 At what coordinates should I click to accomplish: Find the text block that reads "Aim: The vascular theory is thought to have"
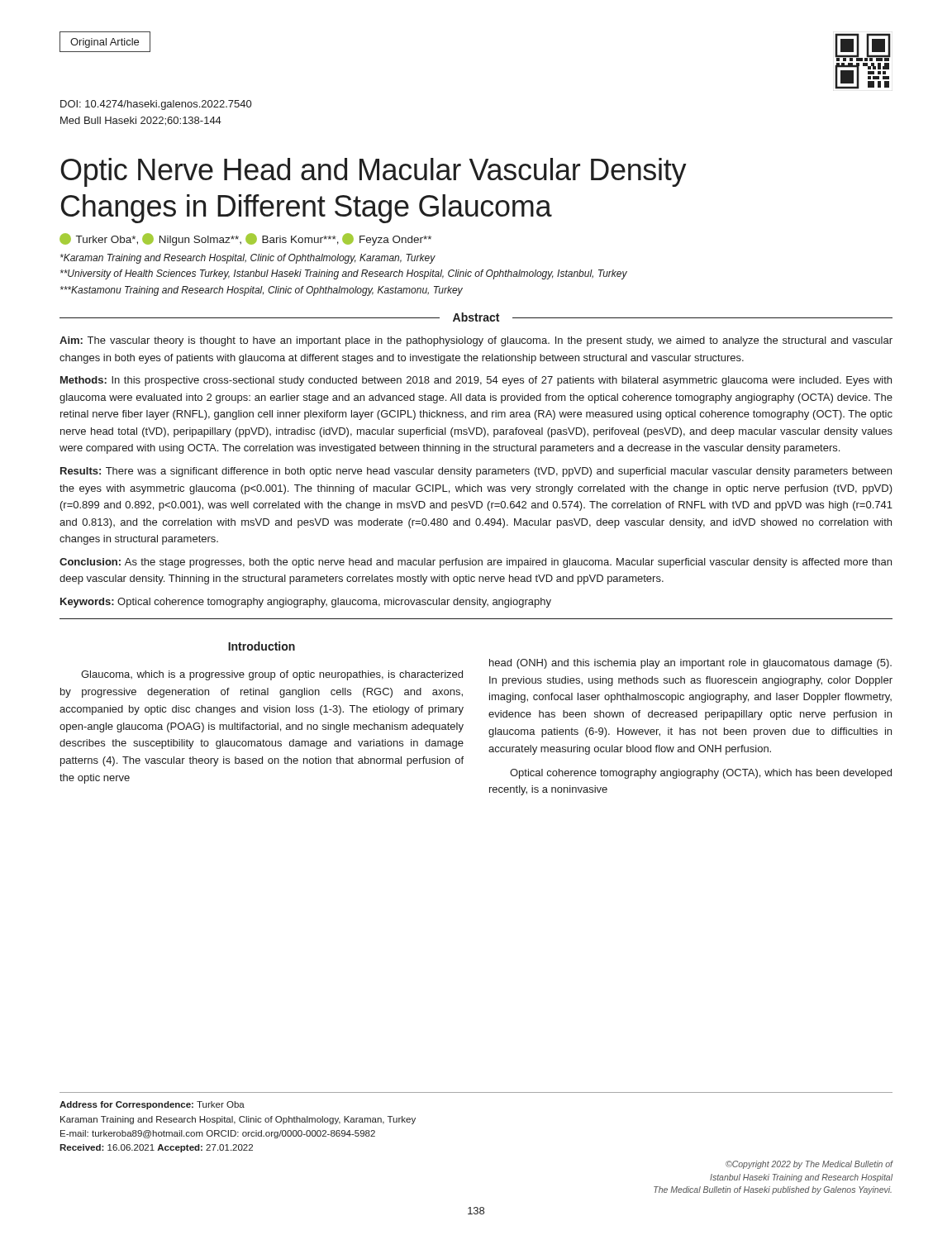pos(476,349)
